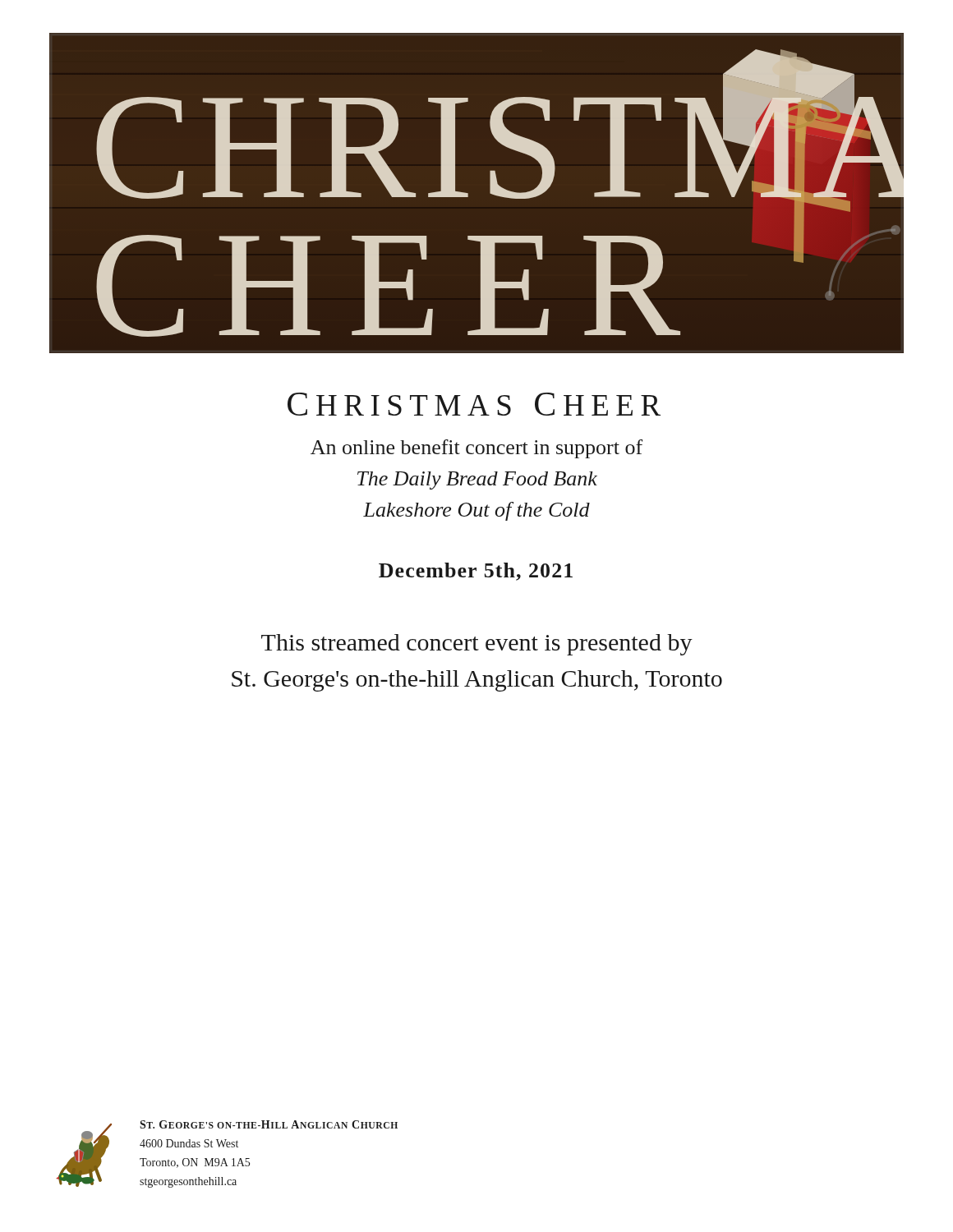Click on the logo
Viewport: 953px width, 1232px height.
[86, 1153]
